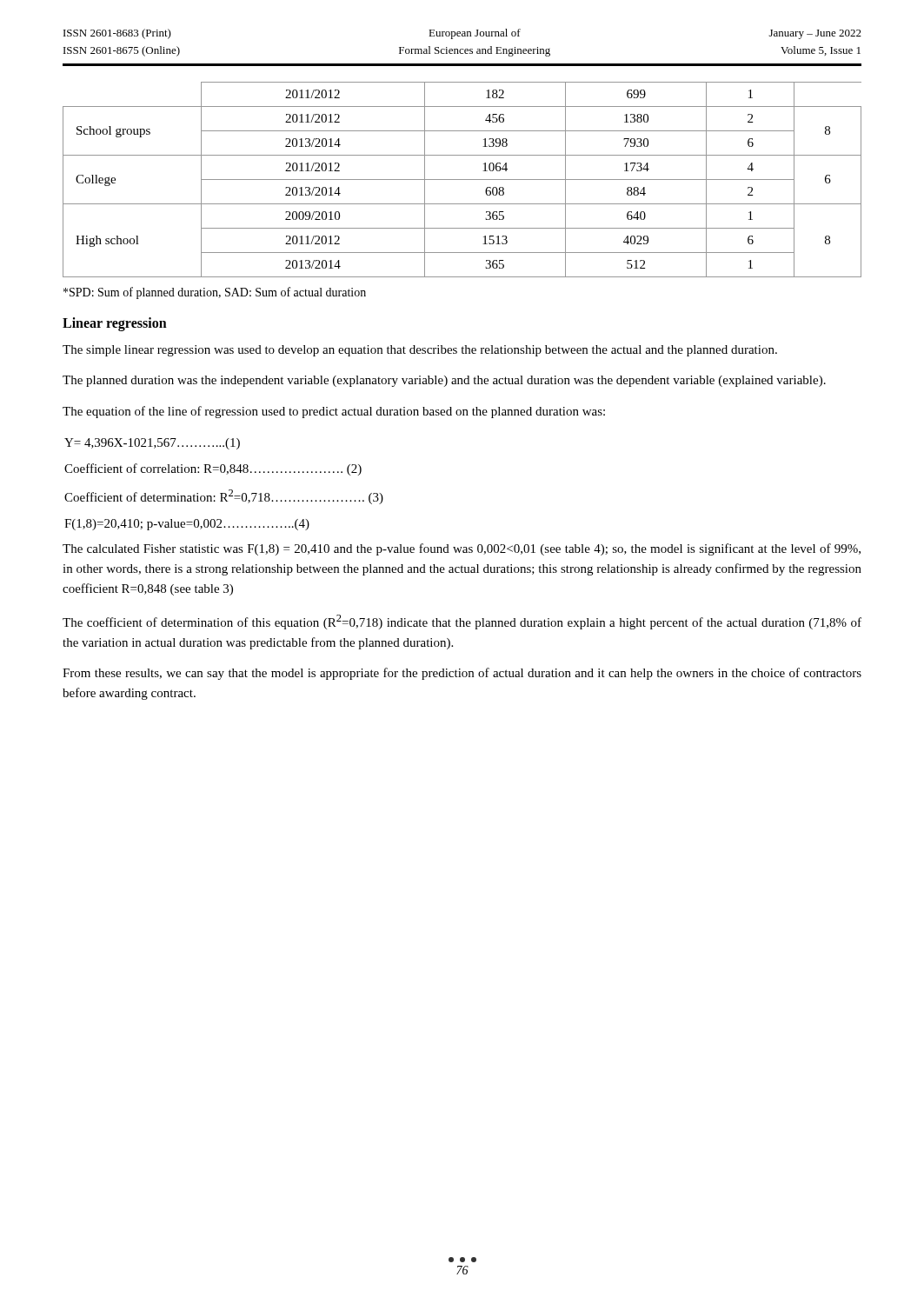
Task: Find the formula that says "Coefficient of correlation: R=0,848…………………. (2)"
Action: [x=213, y=468]
